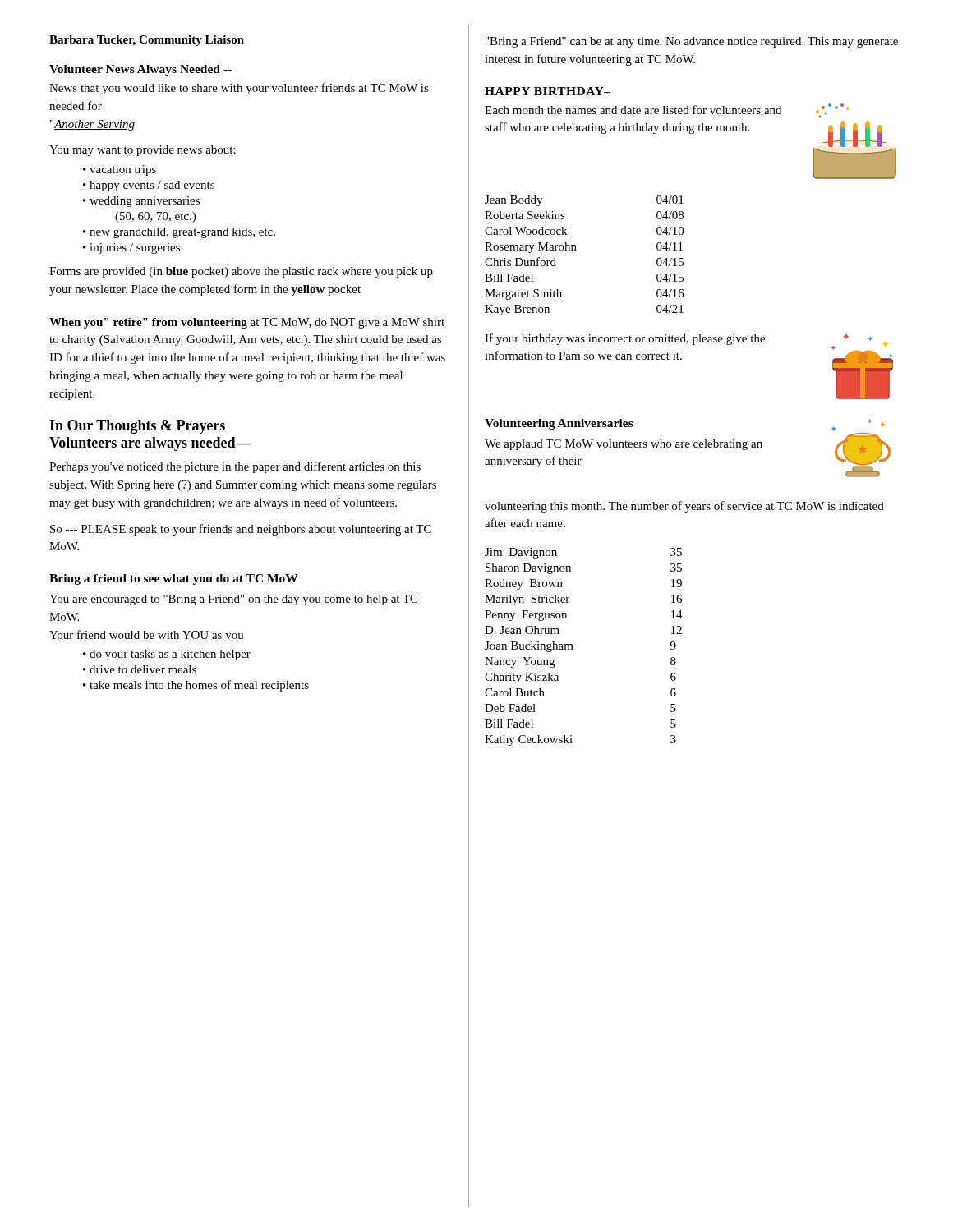Click the passage that begins "Perhaps you've noticed the picture in the"

(x=251, y=485)
